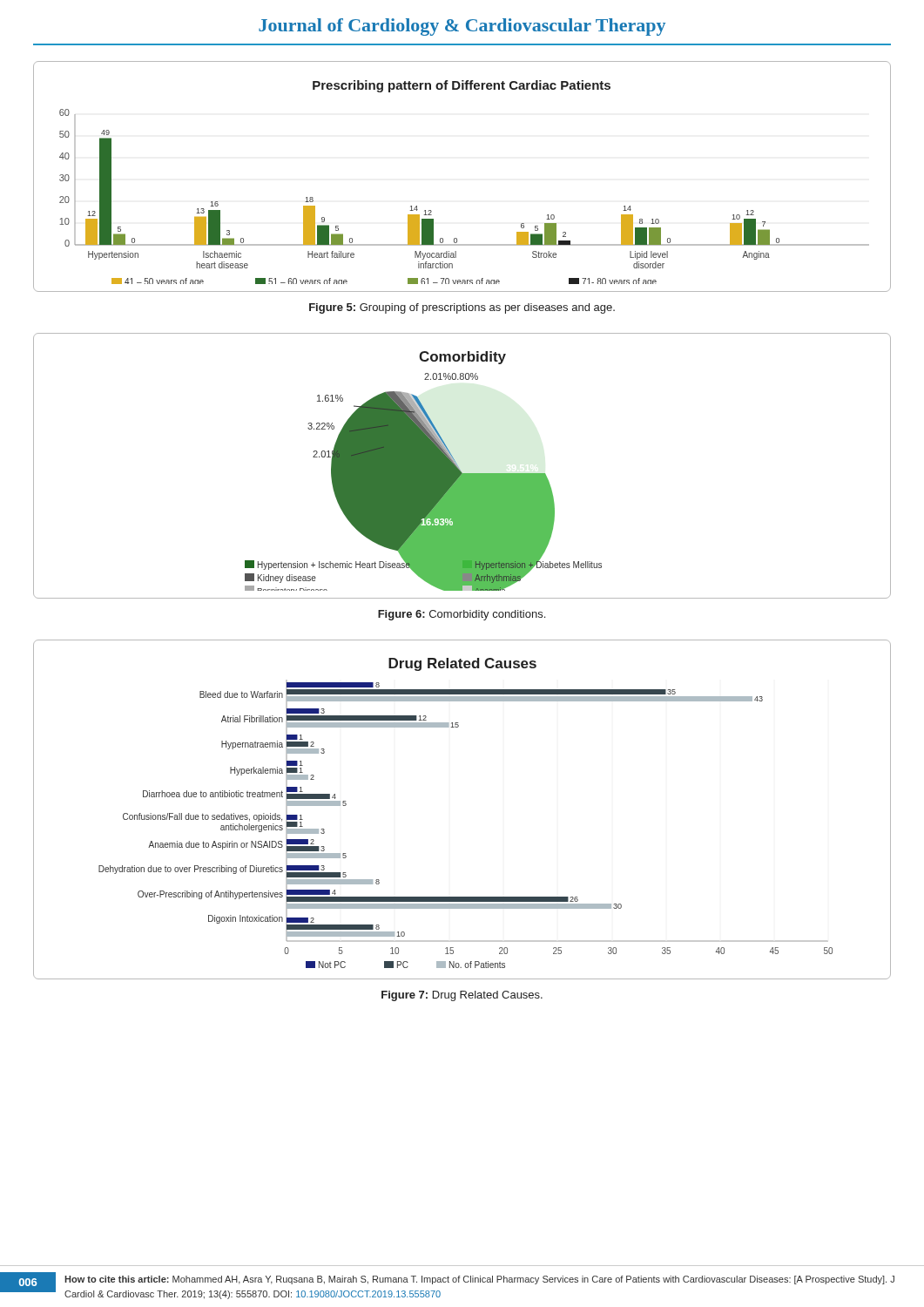Select the grouped bar chart

pyautogui.click(x=462, y=176)
